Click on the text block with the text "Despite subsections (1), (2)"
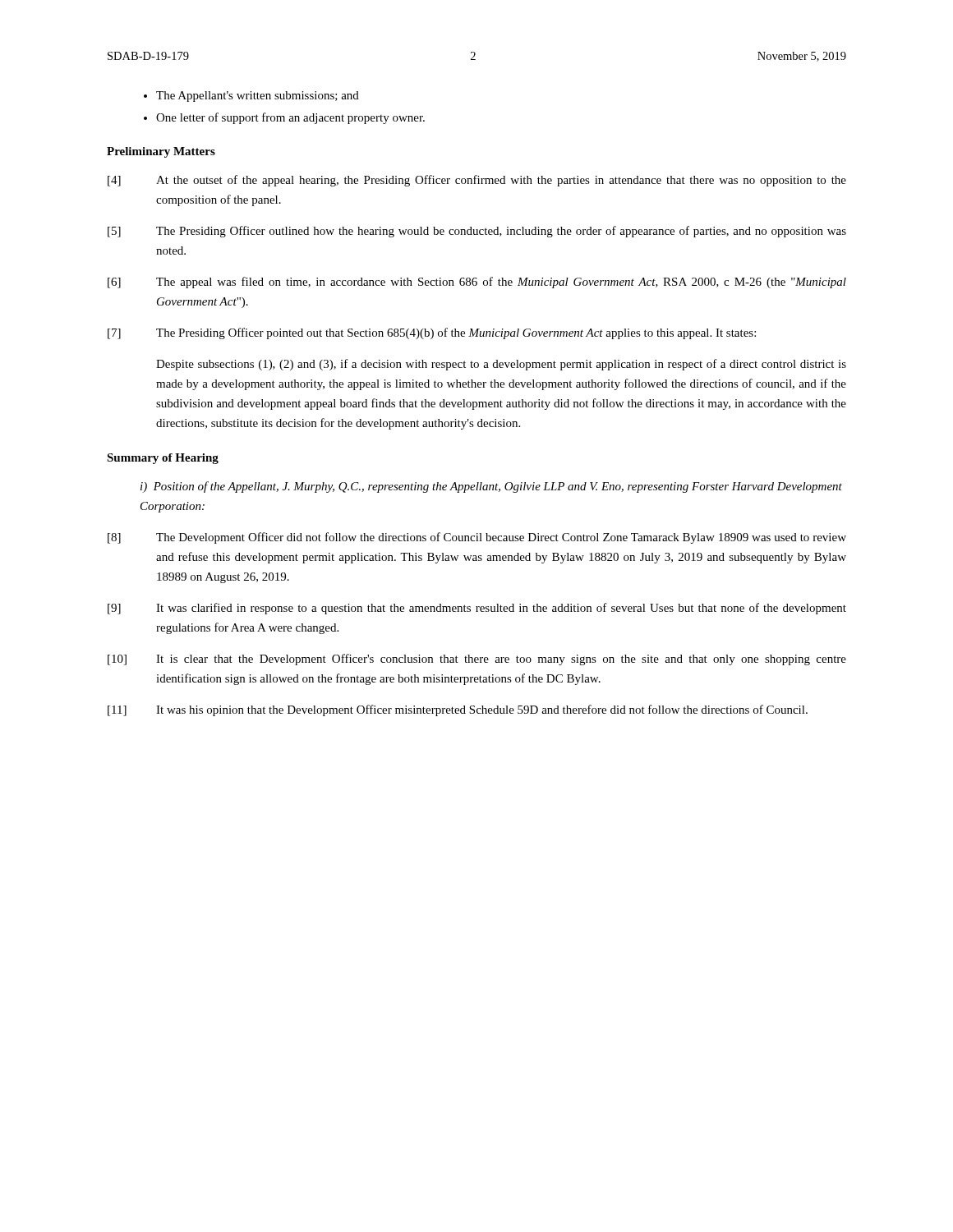 point(501,393)
